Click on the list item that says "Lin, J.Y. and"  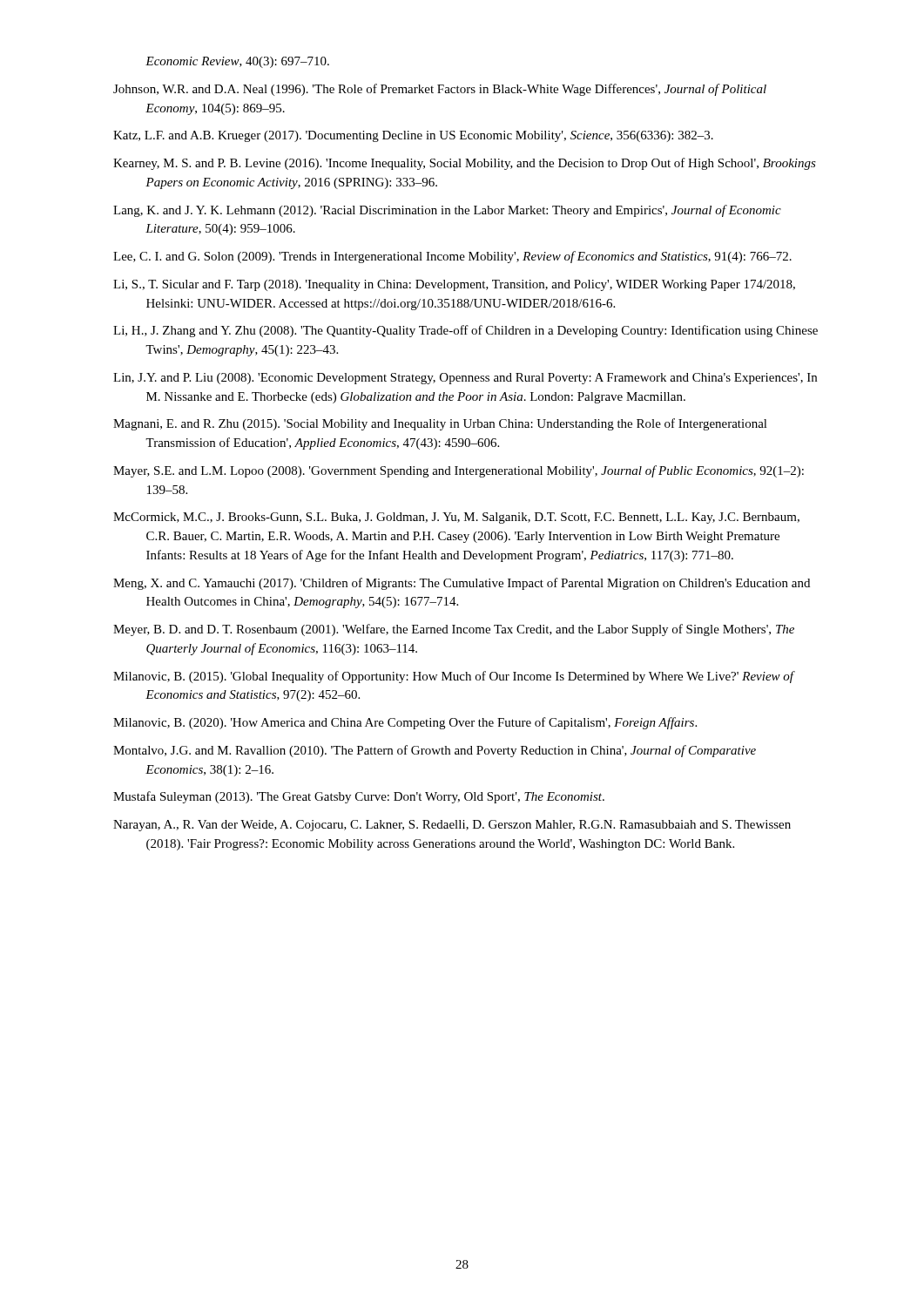[465, 387]
